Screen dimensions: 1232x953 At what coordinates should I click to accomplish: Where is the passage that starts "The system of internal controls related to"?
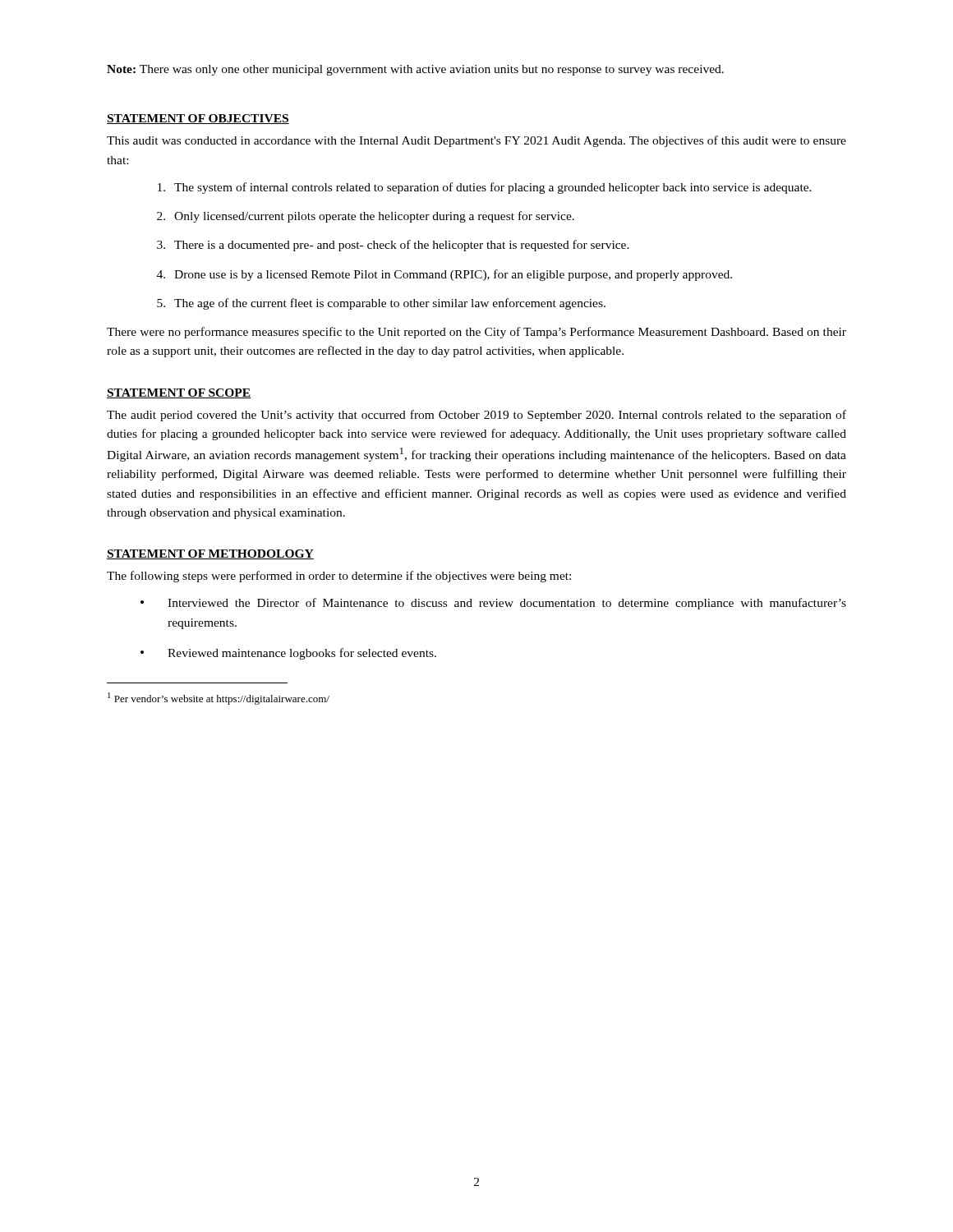tap(493, 187)
